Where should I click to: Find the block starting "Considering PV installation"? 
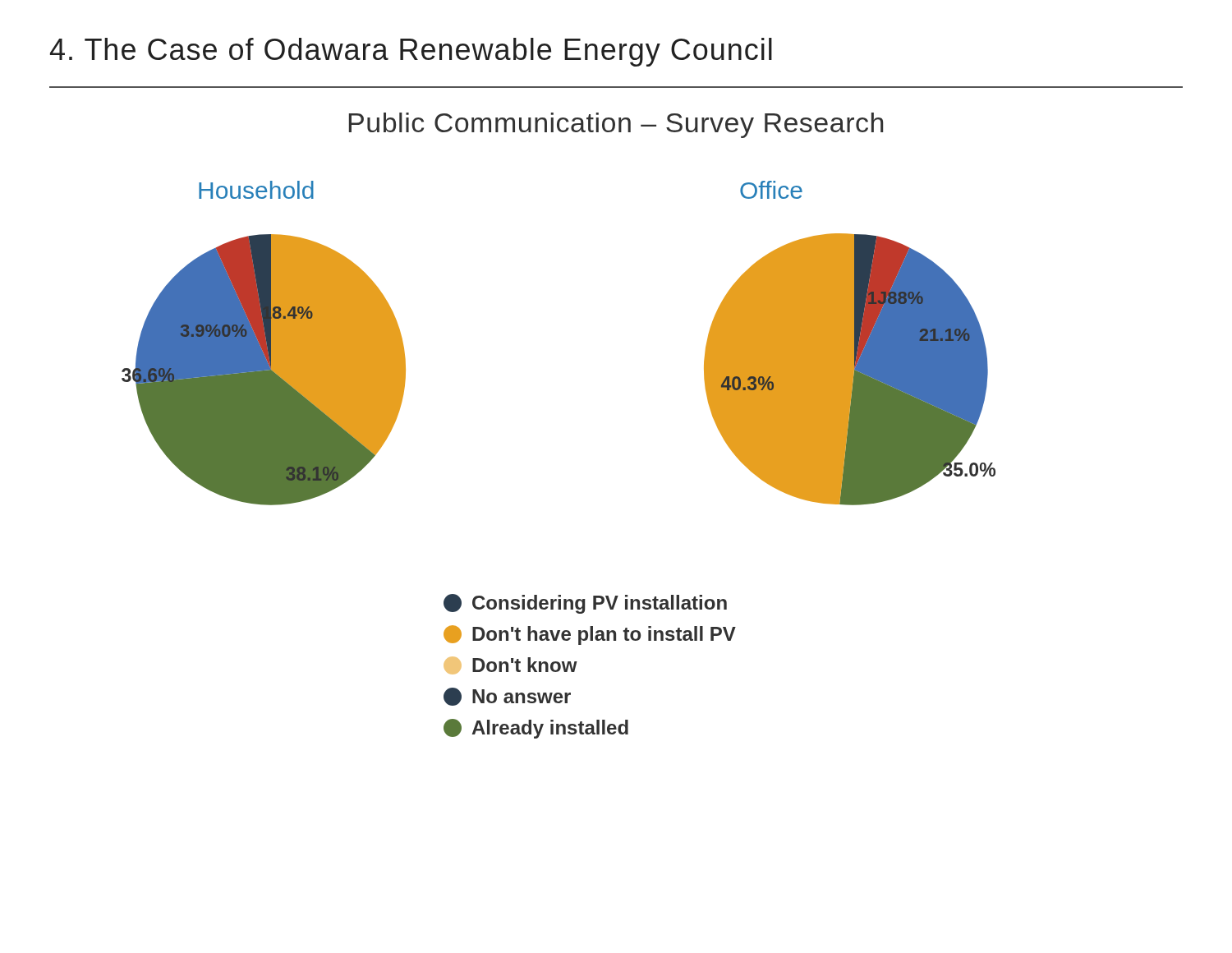coord(585,604)
